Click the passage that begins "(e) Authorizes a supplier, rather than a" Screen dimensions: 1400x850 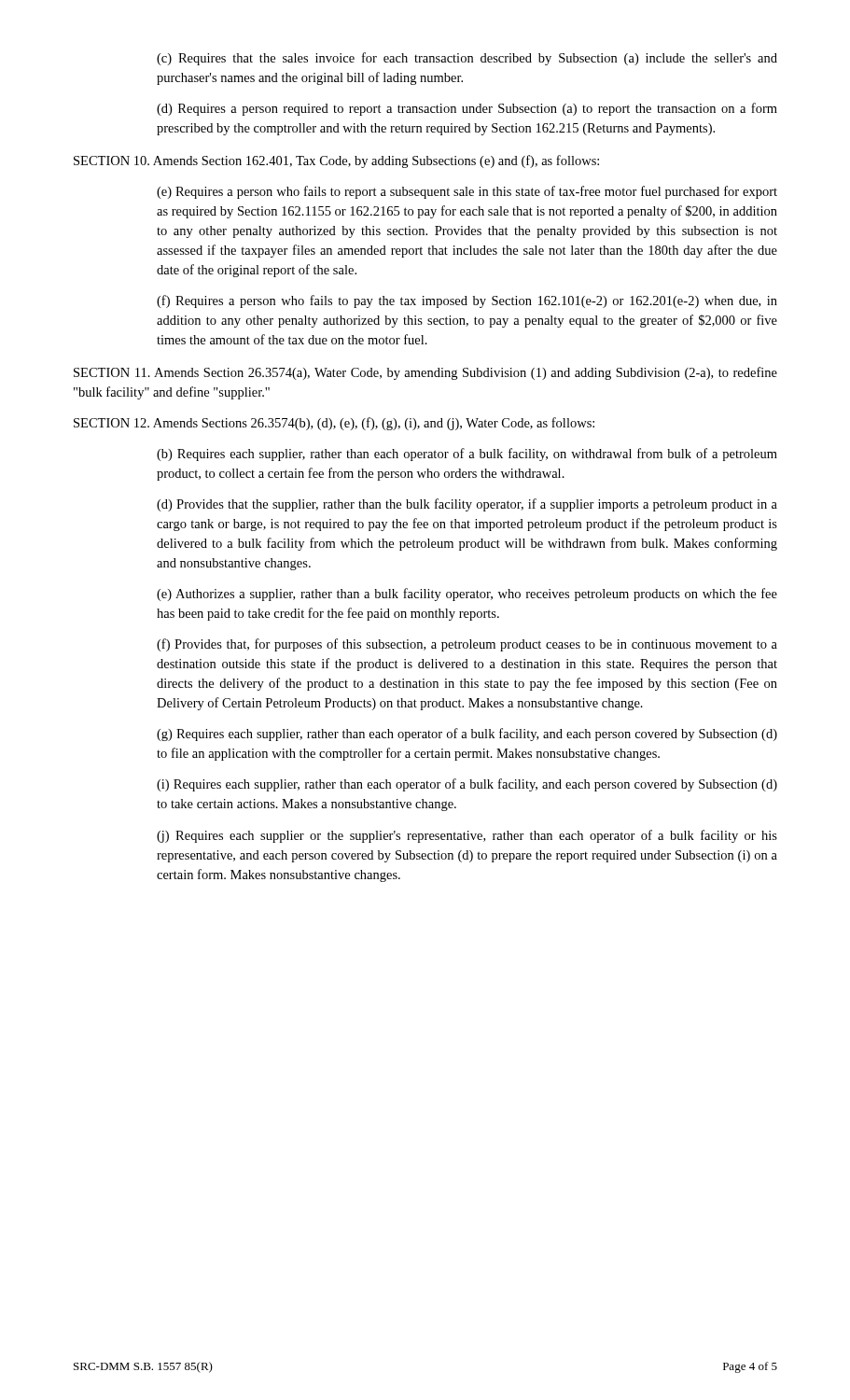[467, 604]
